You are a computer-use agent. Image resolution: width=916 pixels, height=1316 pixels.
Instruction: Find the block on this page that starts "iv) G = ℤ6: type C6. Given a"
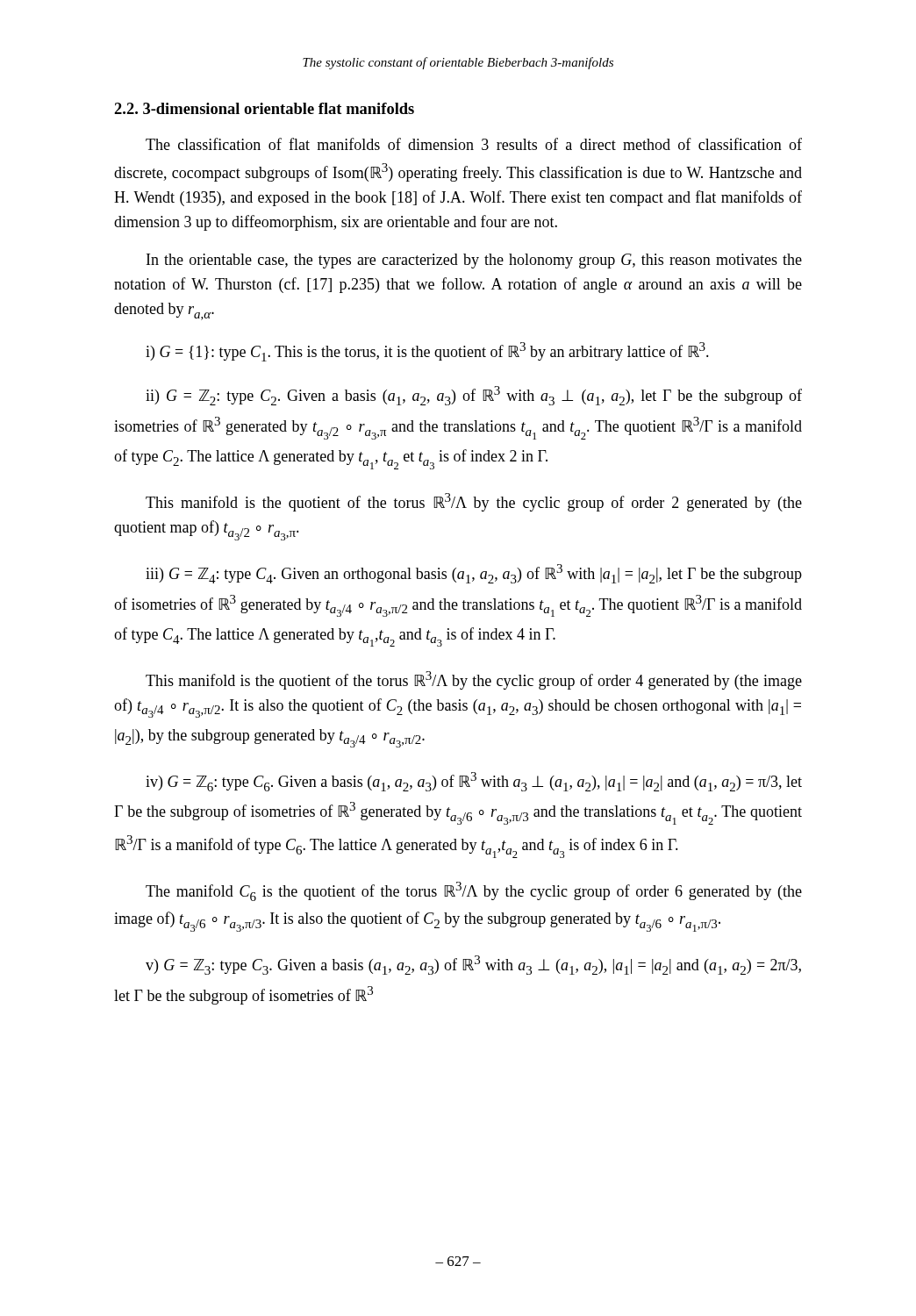click(458, 815)
